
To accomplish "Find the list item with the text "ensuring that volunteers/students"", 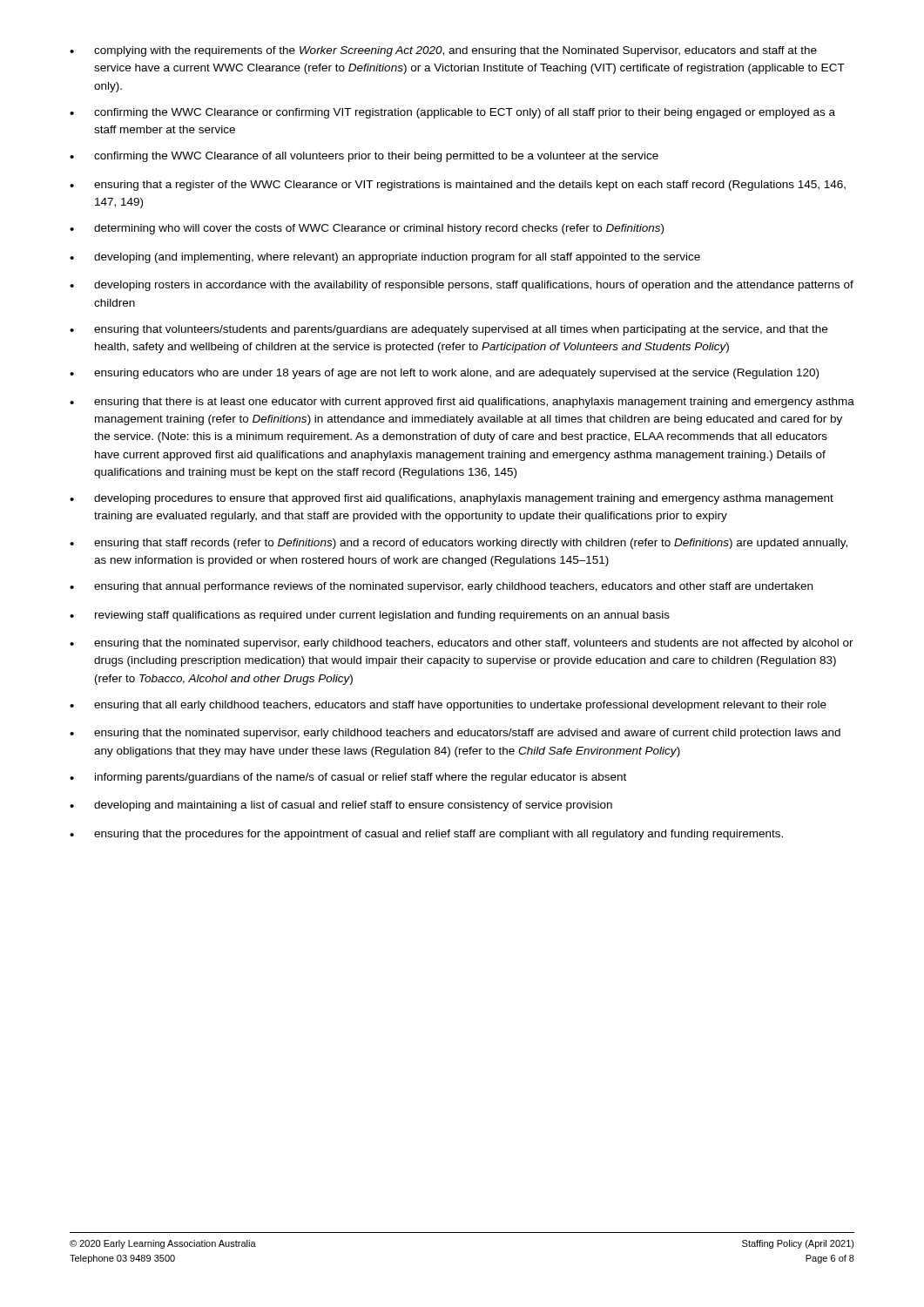I will pyautogui.click(x=462, y=338).
